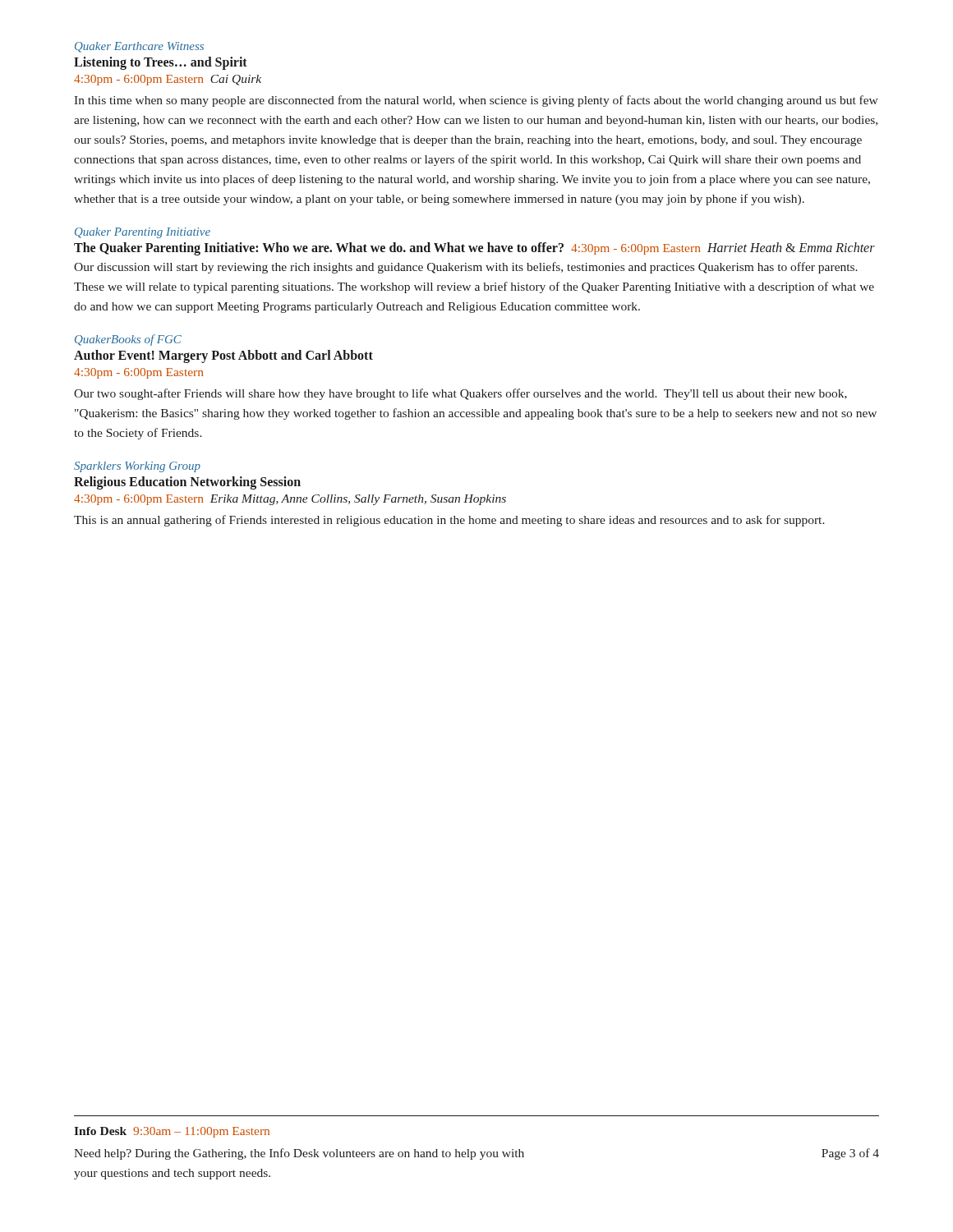Find the text containing "Quaker Earthcare Witness"
The height and width of the screenshot is (1232, 953).
pos(139,46)
